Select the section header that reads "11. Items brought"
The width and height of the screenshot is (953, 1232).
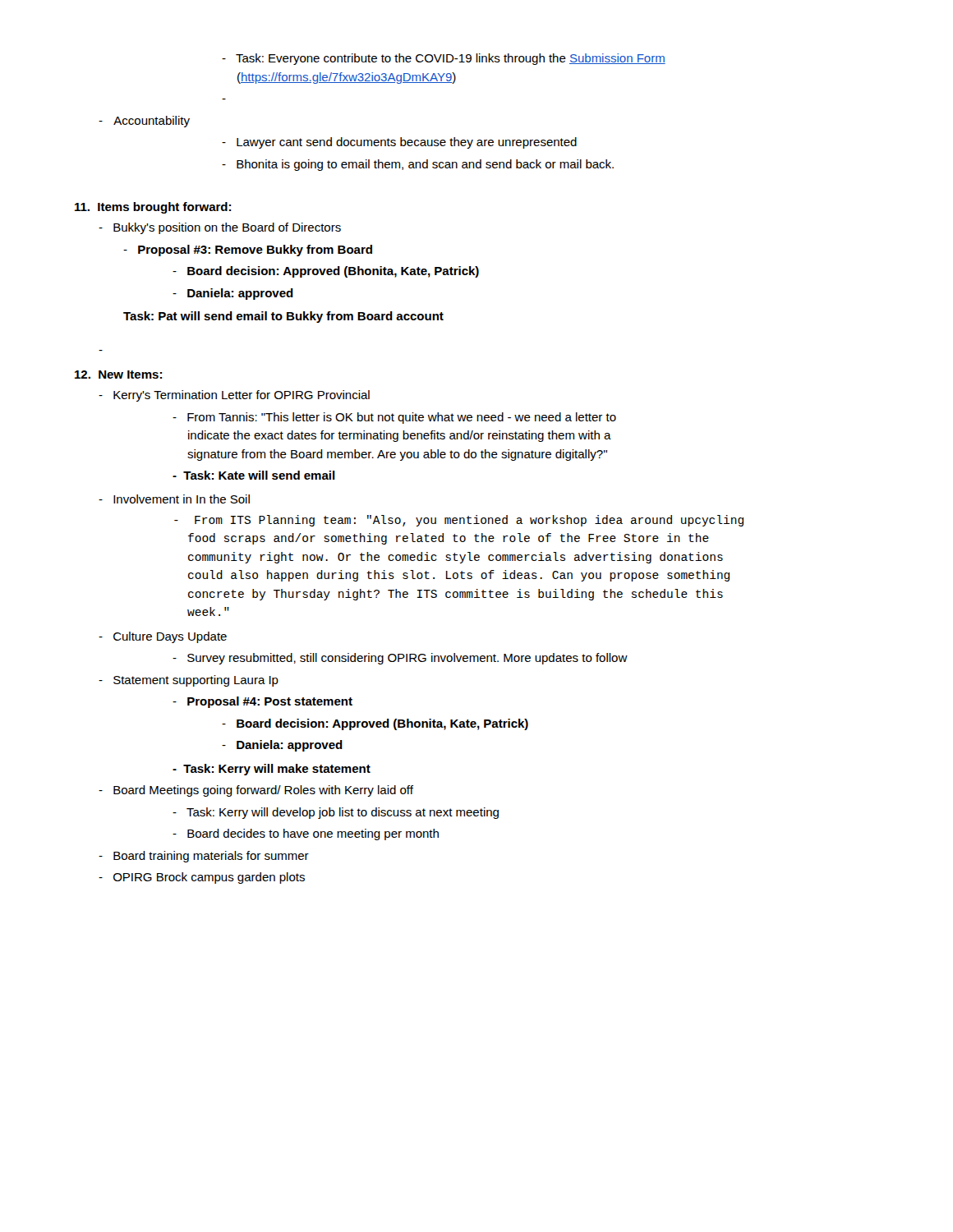point(153,207)
